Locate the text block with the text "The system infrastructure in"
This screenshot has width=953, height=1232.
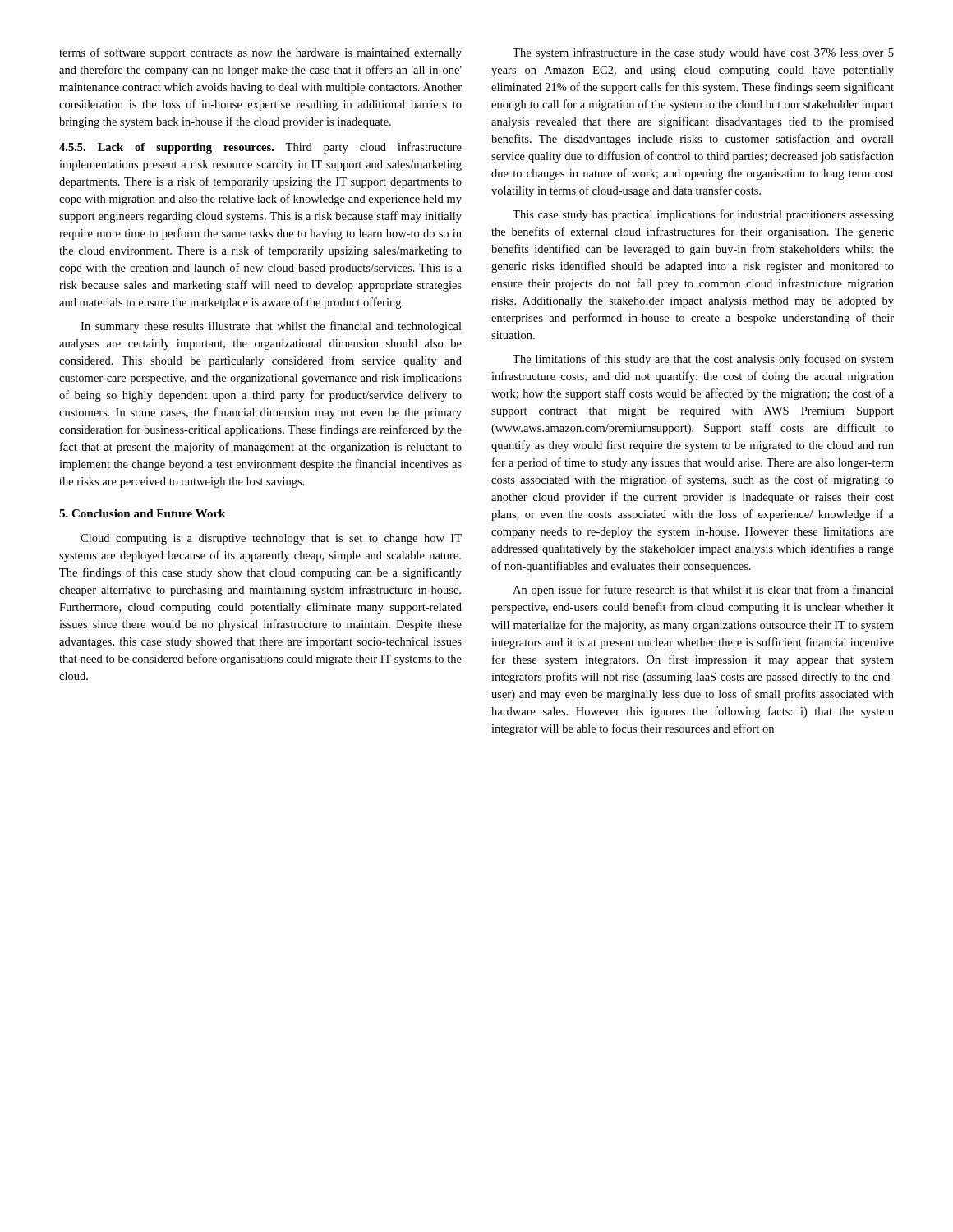point(693,122)
